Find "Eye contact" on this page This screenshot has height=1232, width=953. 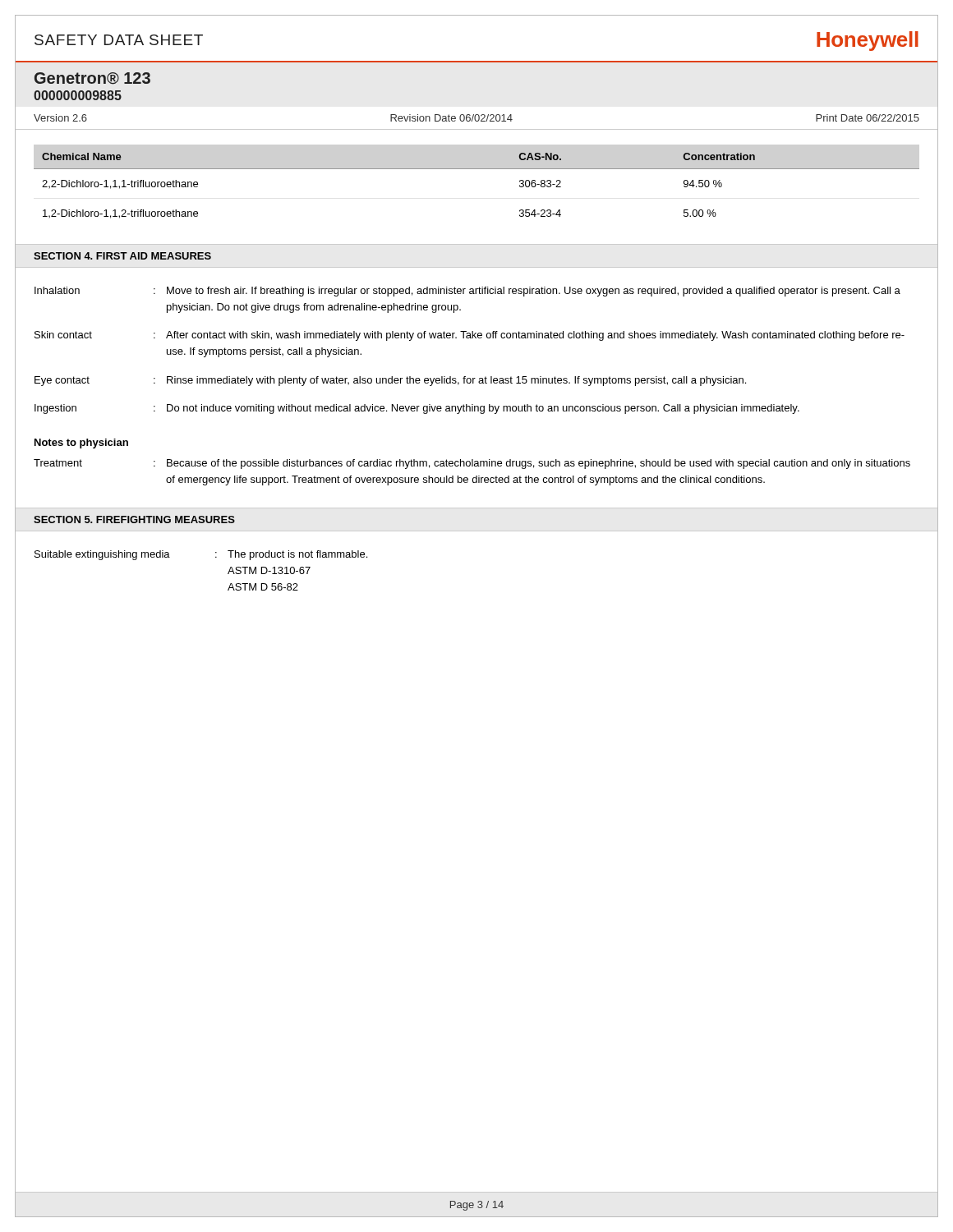tap(62, 379)
